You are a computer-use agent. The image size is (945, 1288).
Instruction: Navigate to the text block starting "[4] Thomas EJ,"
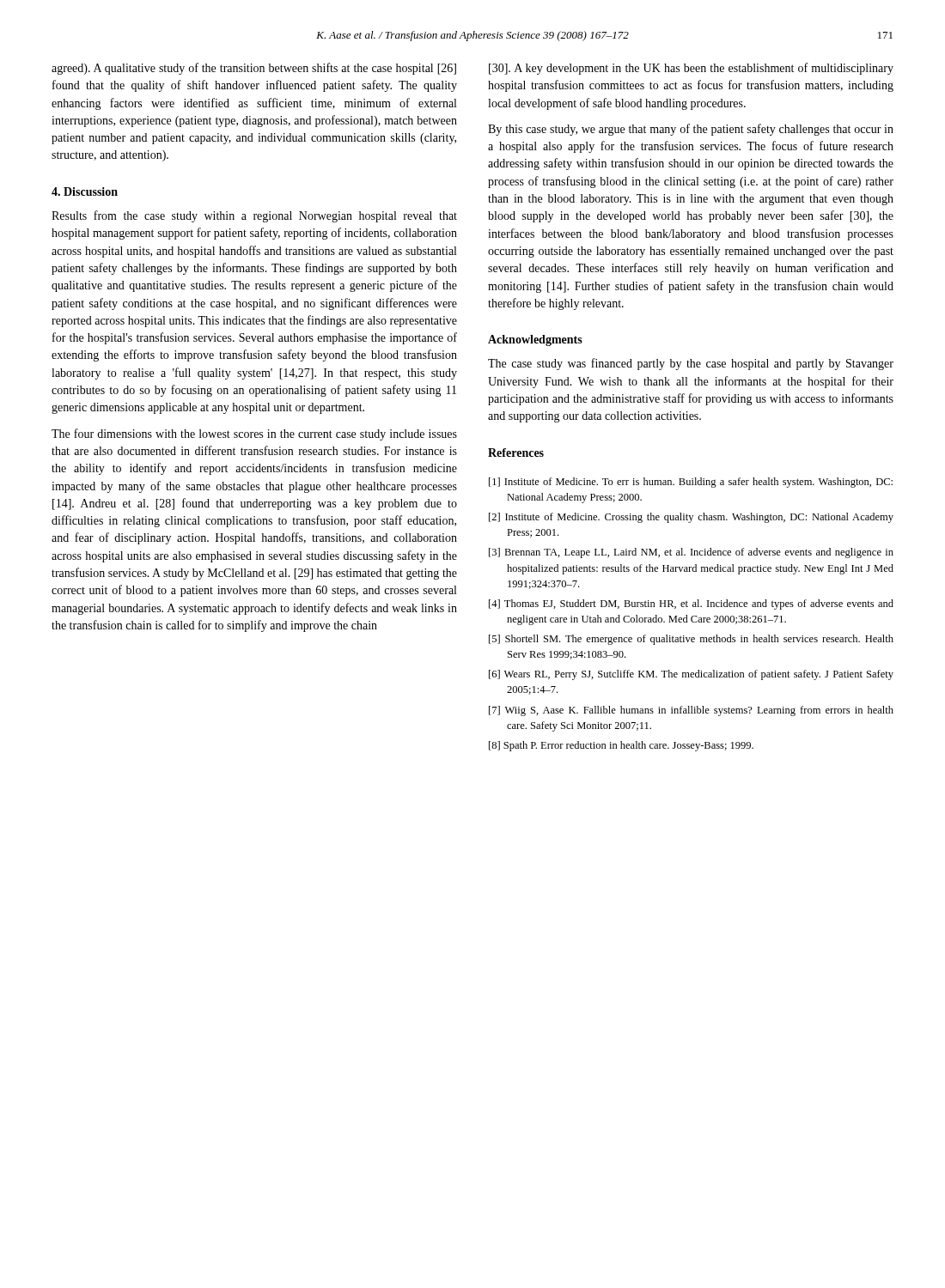tap(691, 611)
